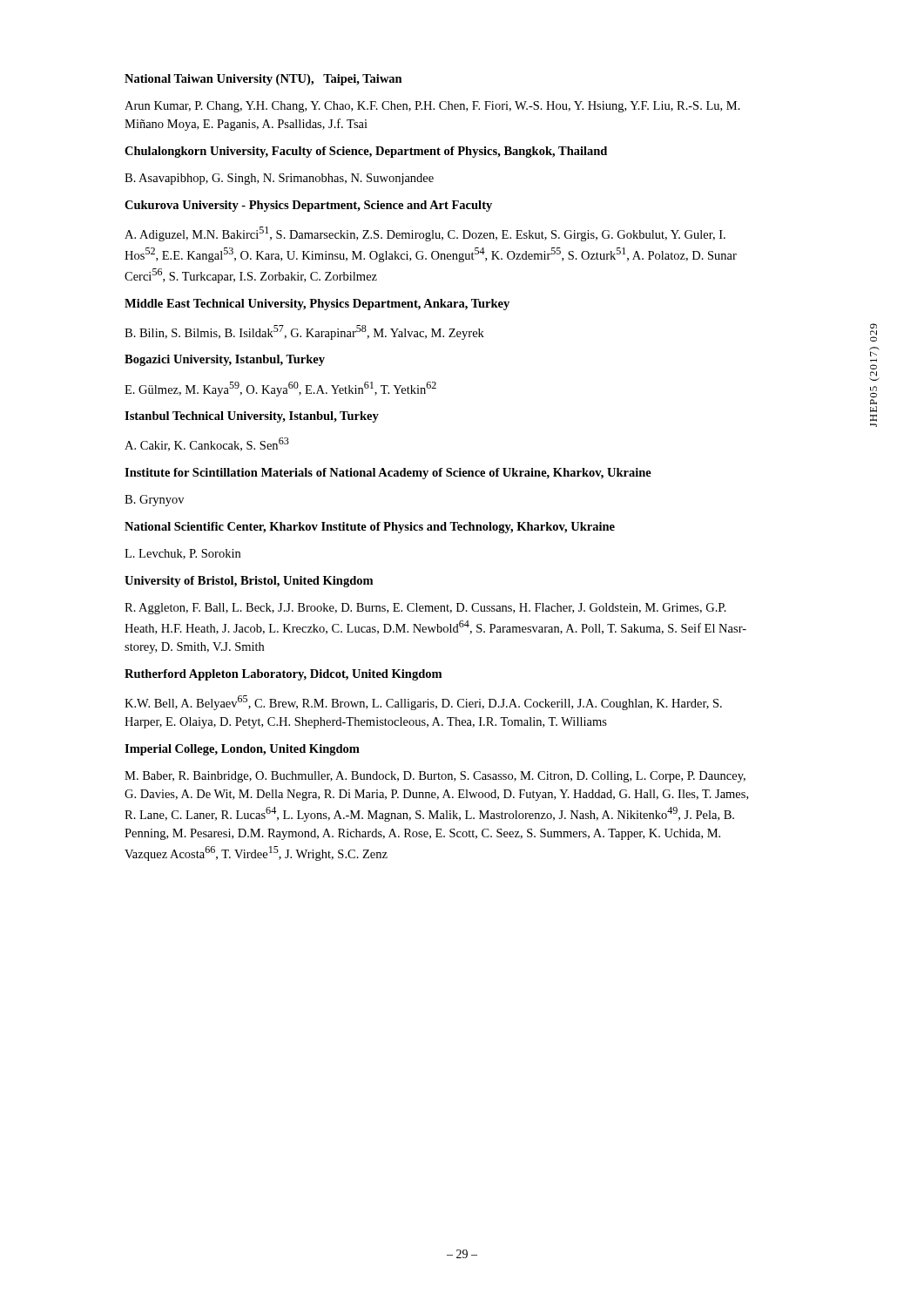Click on the text starting "E. Gülmez, M. Kaya59, O. Kaya60, E.A. Yetkin61,"

438,388
